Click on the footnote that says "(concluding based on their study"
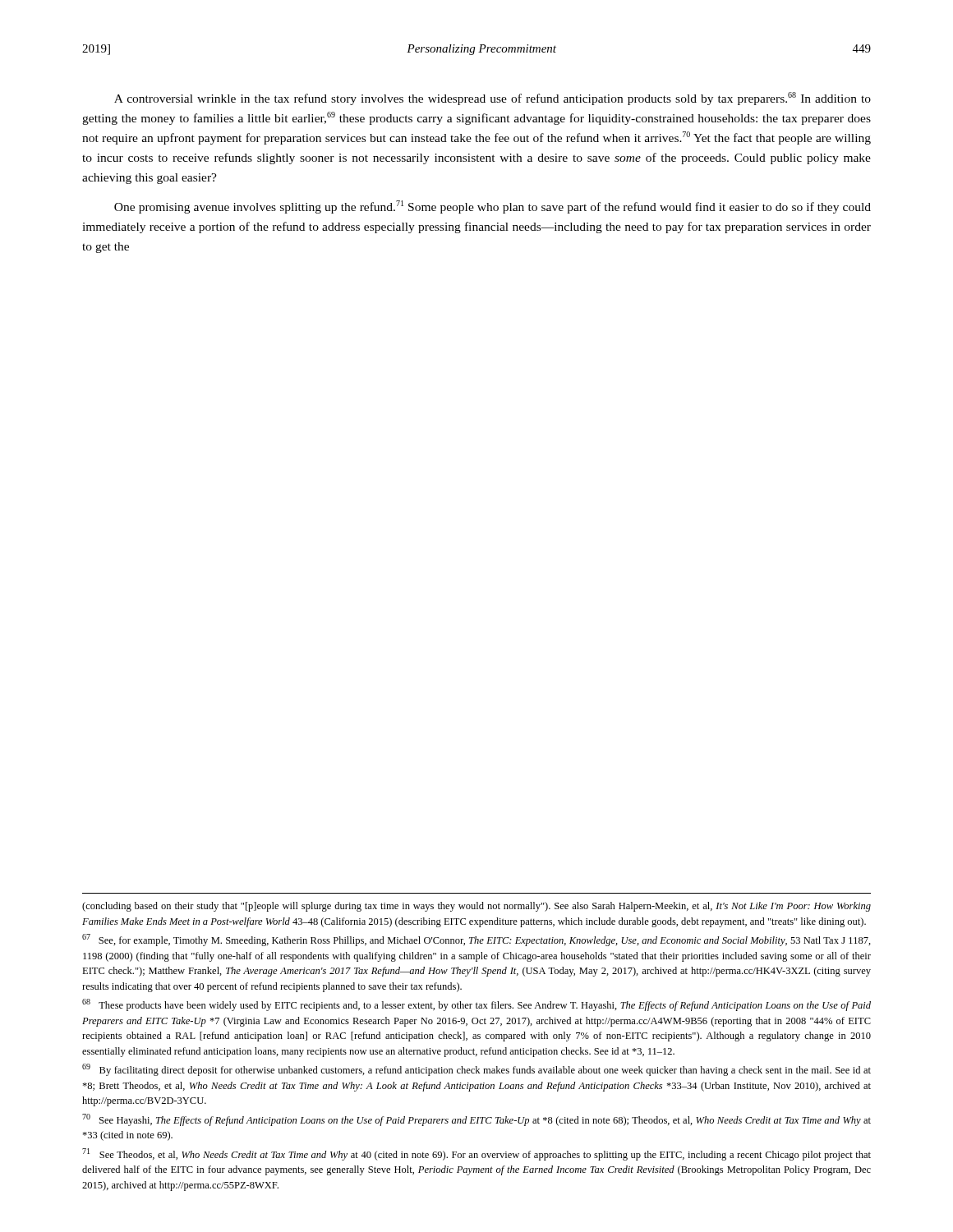The width and height of the screenshot is (953, 1232). click(x=476, y=914)
